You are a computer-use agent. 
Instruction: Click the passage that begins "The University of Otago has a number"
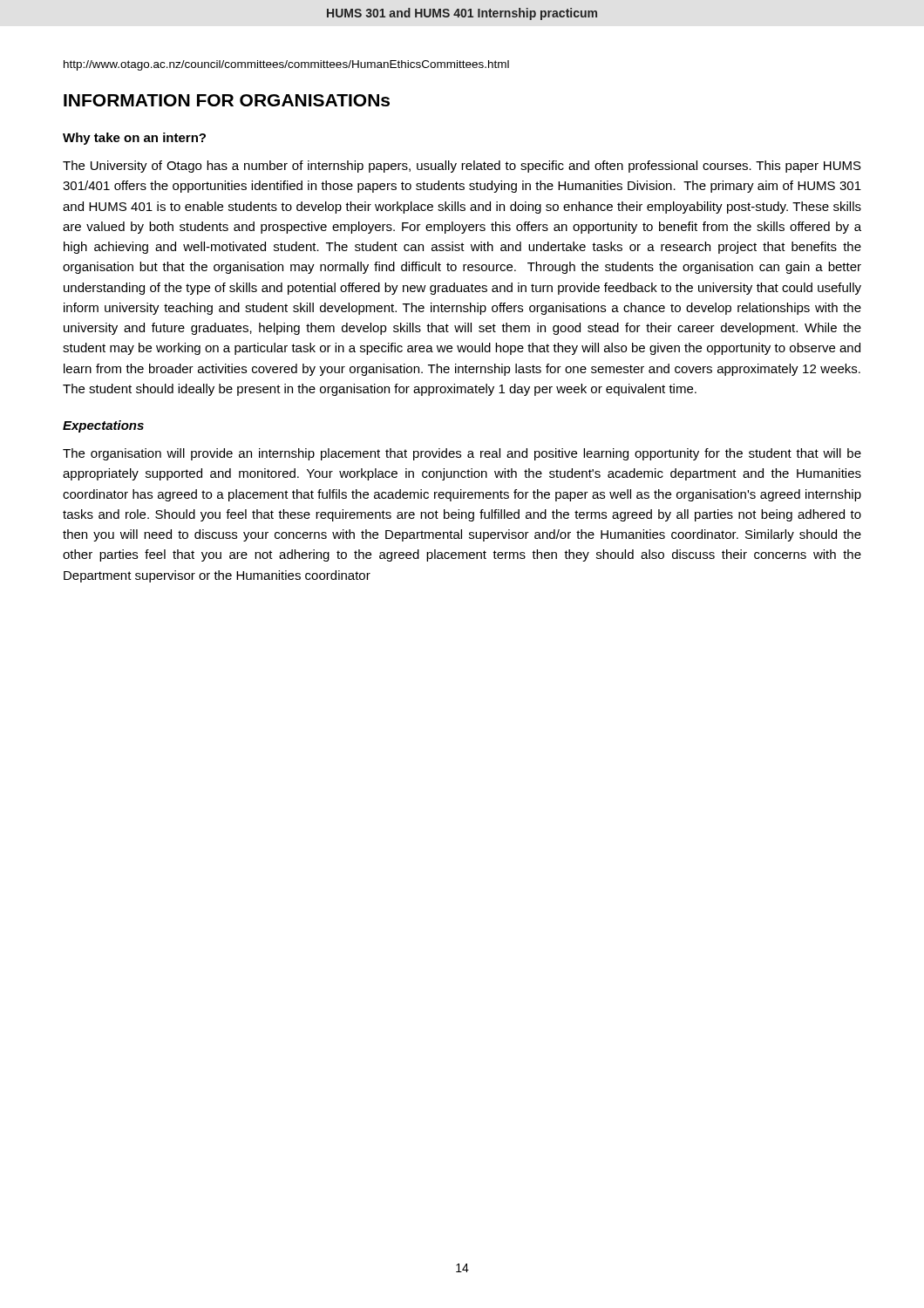(x=462, y=277)
